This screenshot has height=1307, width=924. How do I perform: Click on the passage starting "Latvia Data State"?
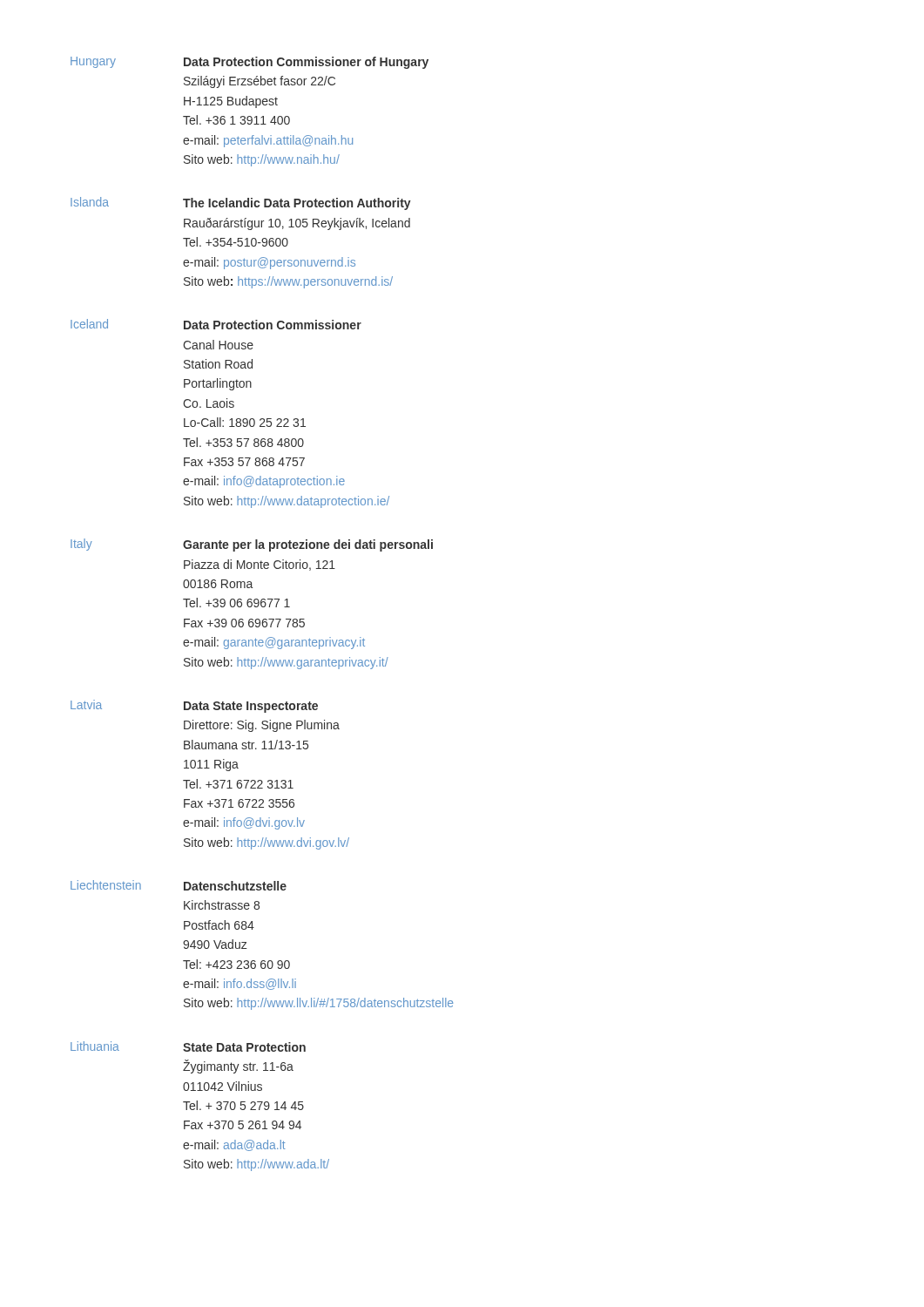coord(194,706)
